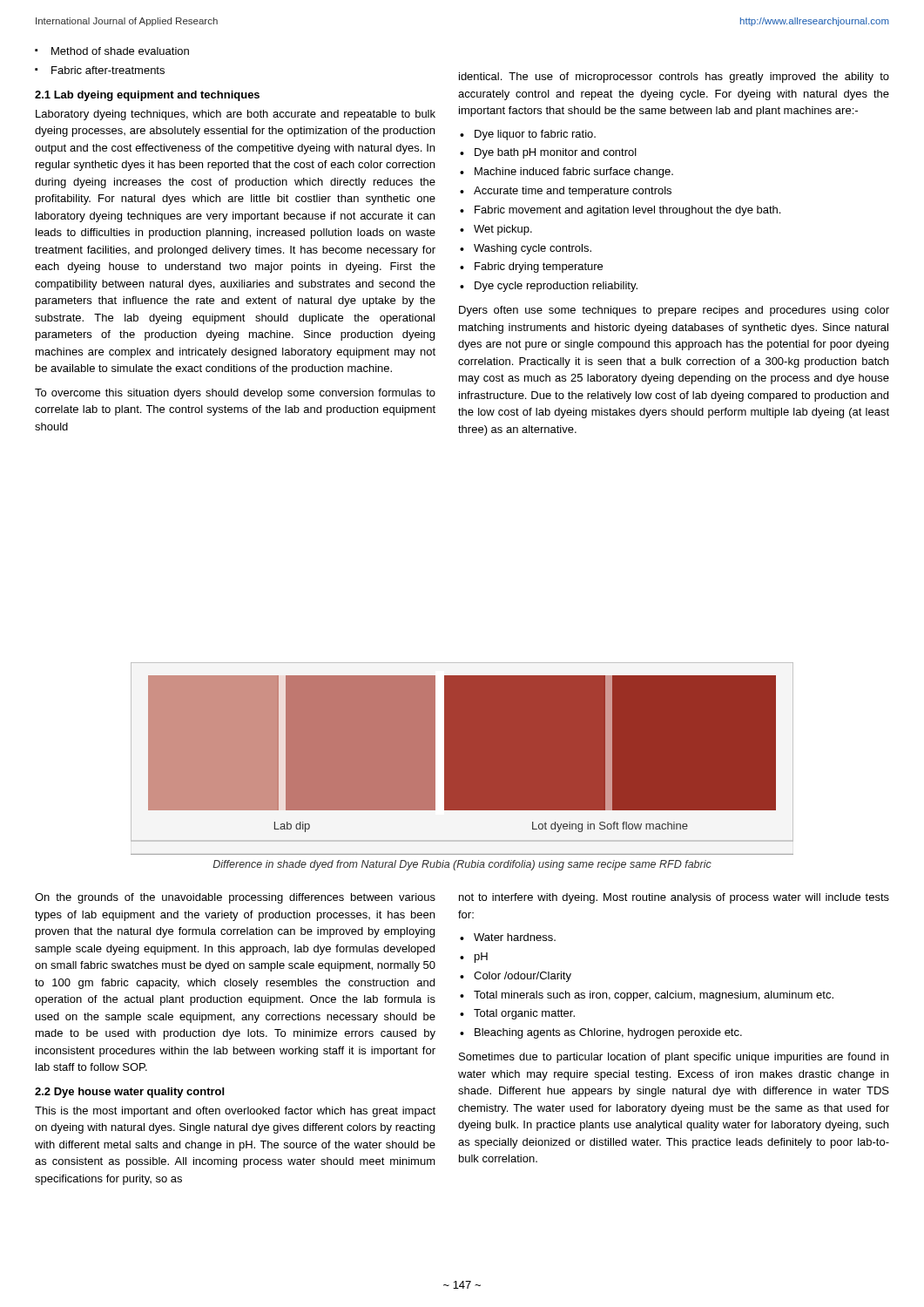Where is the passage that starts "Laboratory dyeing techniques,"?

pyautogui.click(x=235, y=270)
